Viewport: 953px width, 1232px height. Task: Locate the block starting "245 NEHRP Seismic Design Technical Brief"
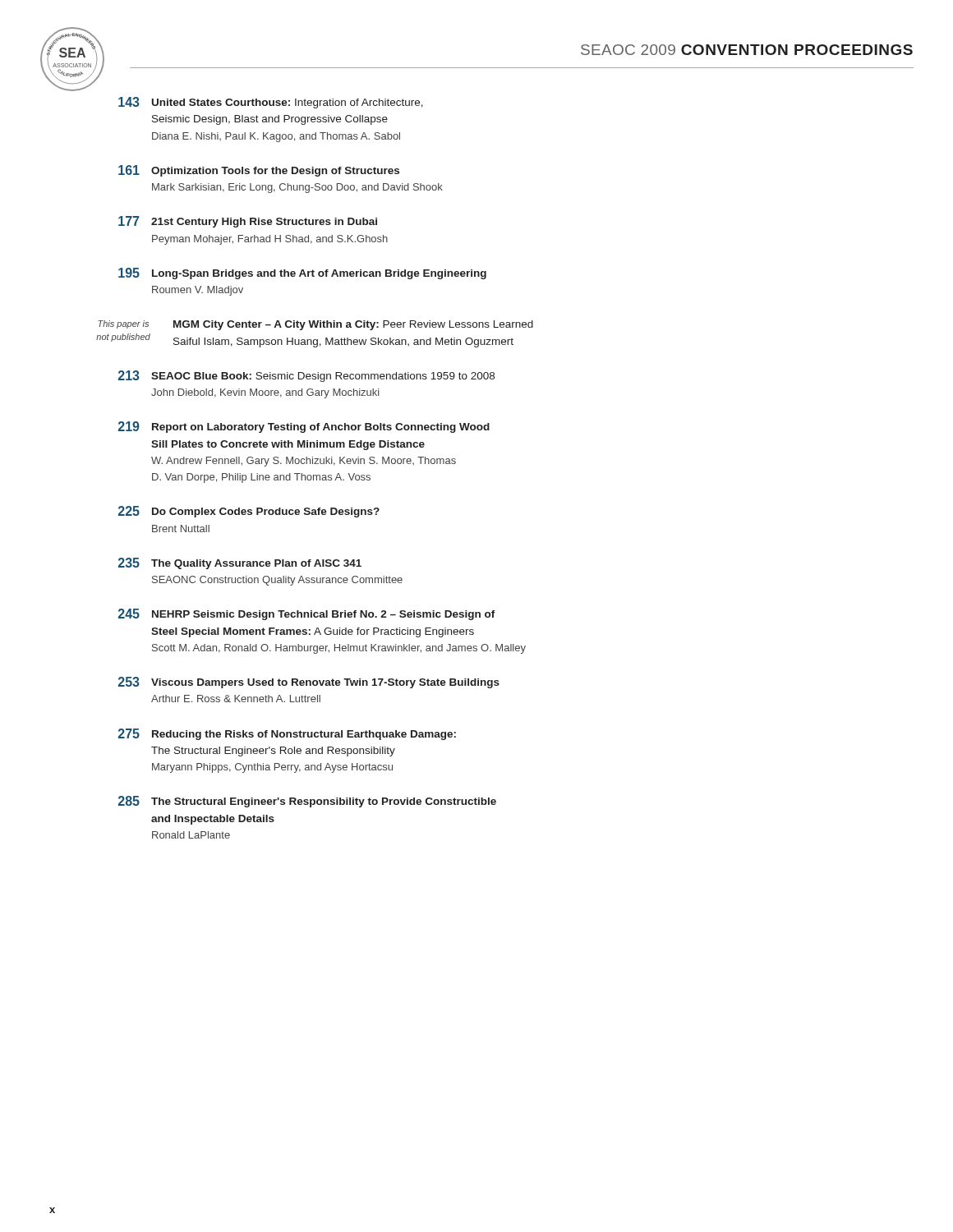485,631
